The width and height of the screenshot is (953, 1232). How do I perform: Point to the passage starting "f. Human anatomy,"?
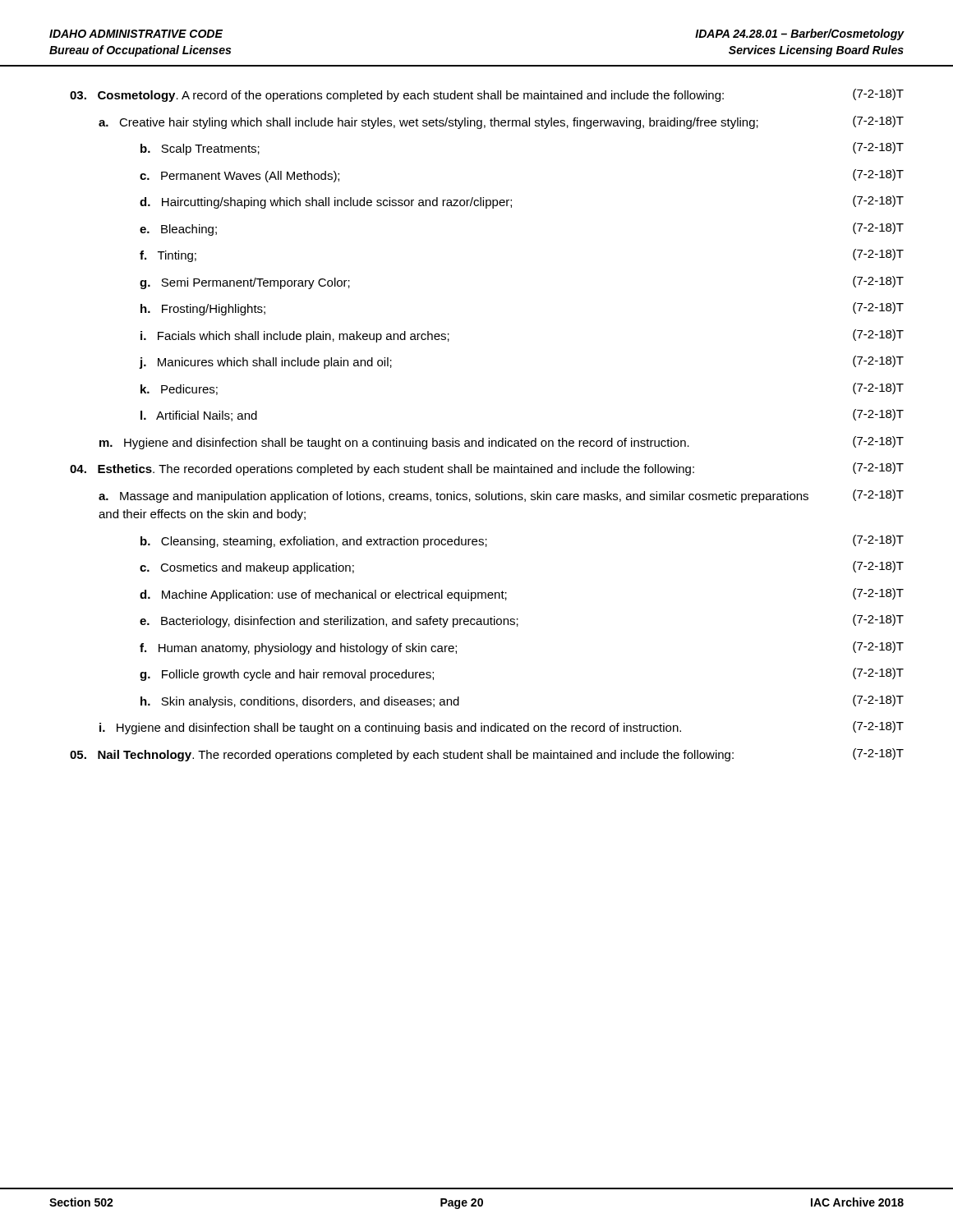303,647
